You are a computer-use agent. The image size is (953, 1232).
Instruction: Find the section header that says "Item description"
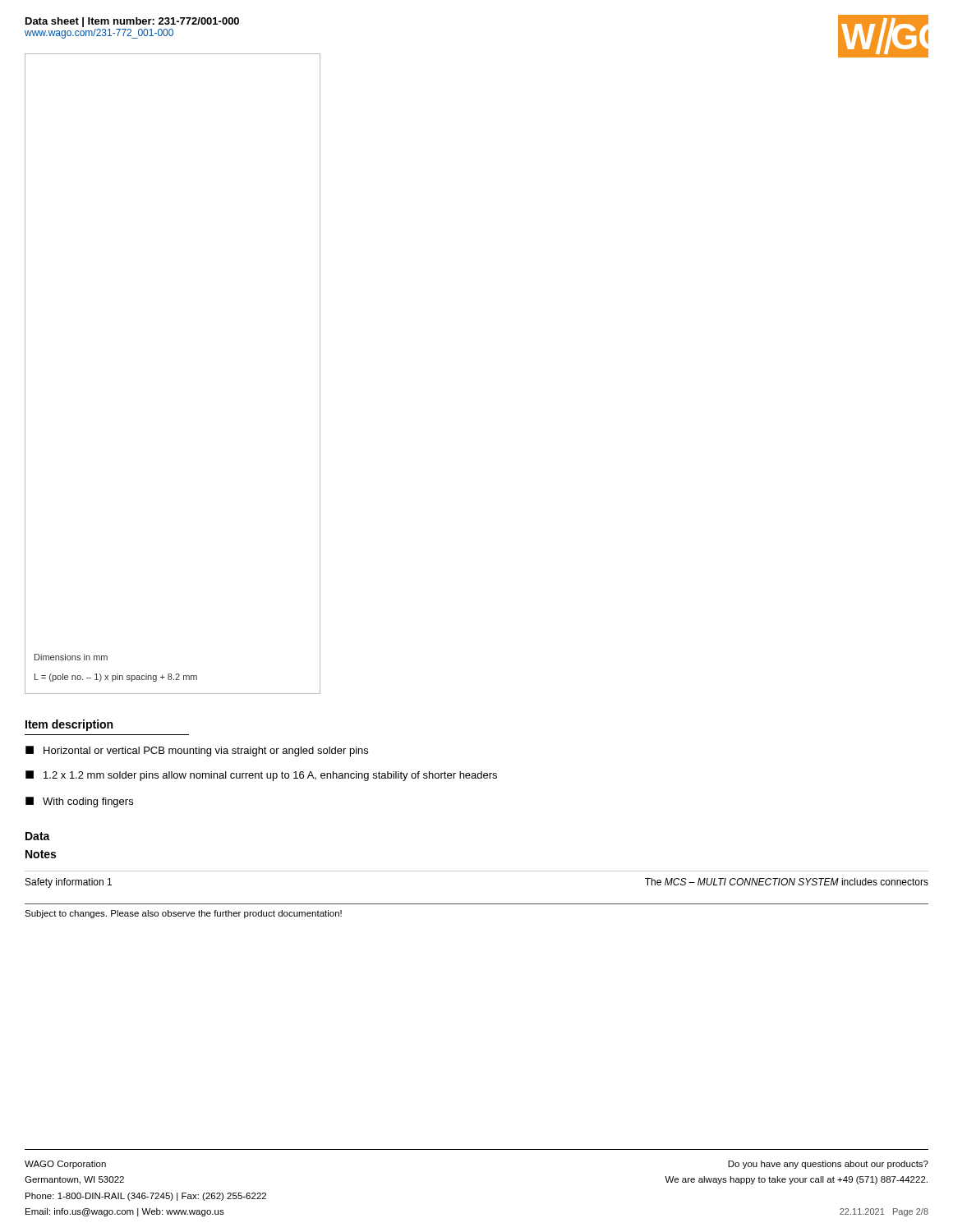pos(69,724)
